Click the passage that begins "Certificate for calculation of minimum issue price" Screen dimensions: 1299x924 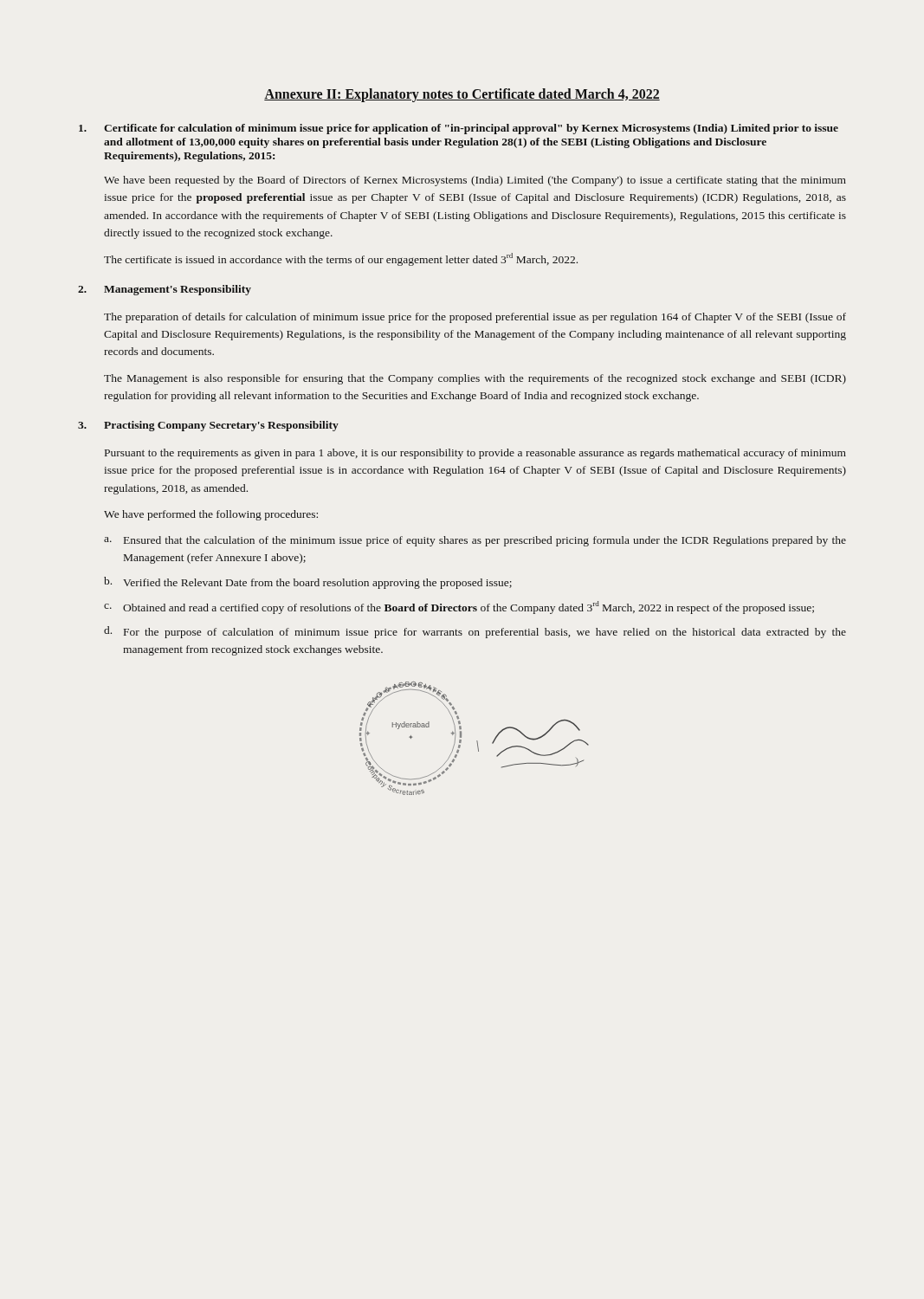click(x=462, y=142)
